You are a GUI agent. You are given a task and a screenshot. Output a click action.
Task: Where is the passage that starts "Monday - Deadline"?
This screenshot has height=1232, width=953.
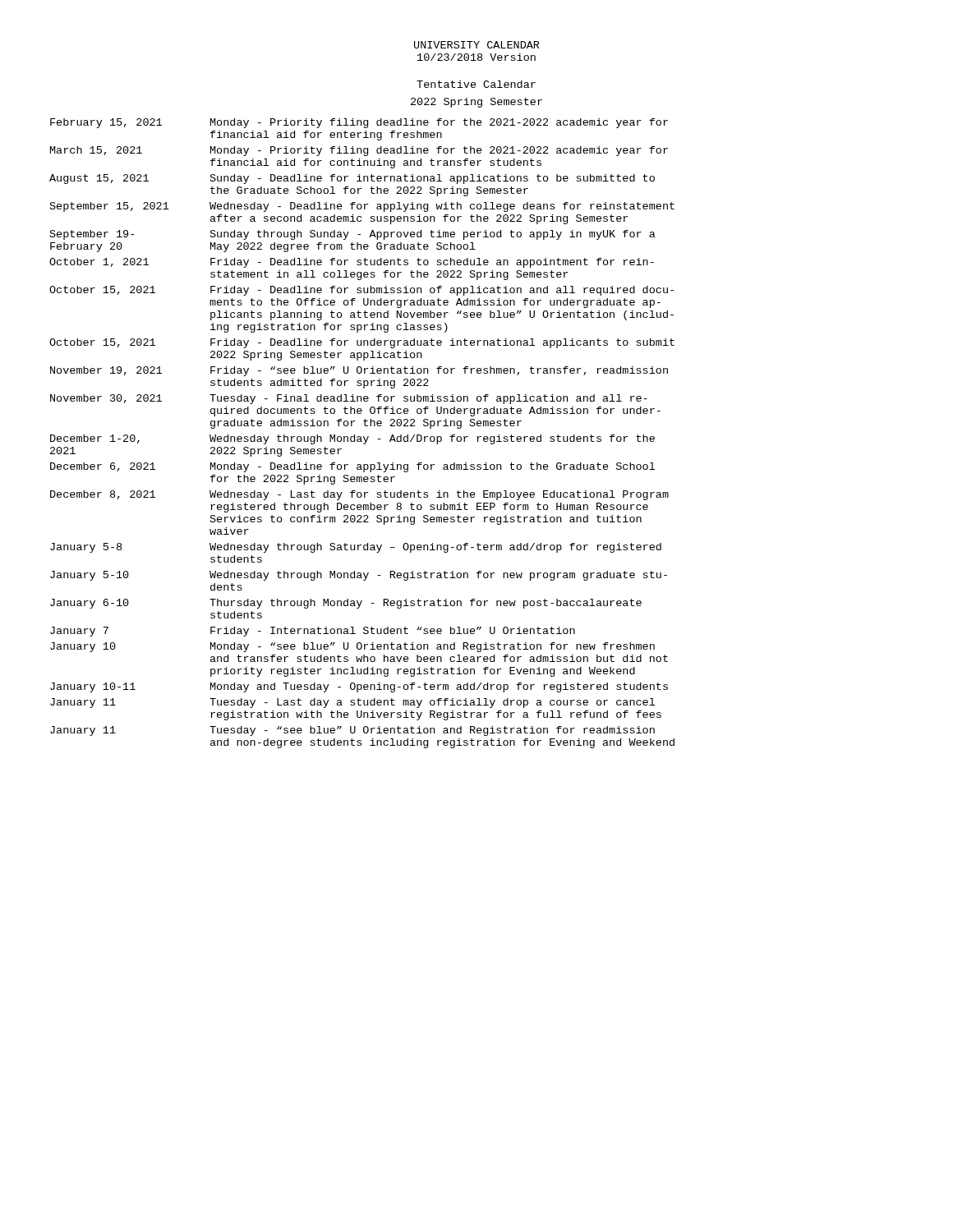click(x=432, y=473)
